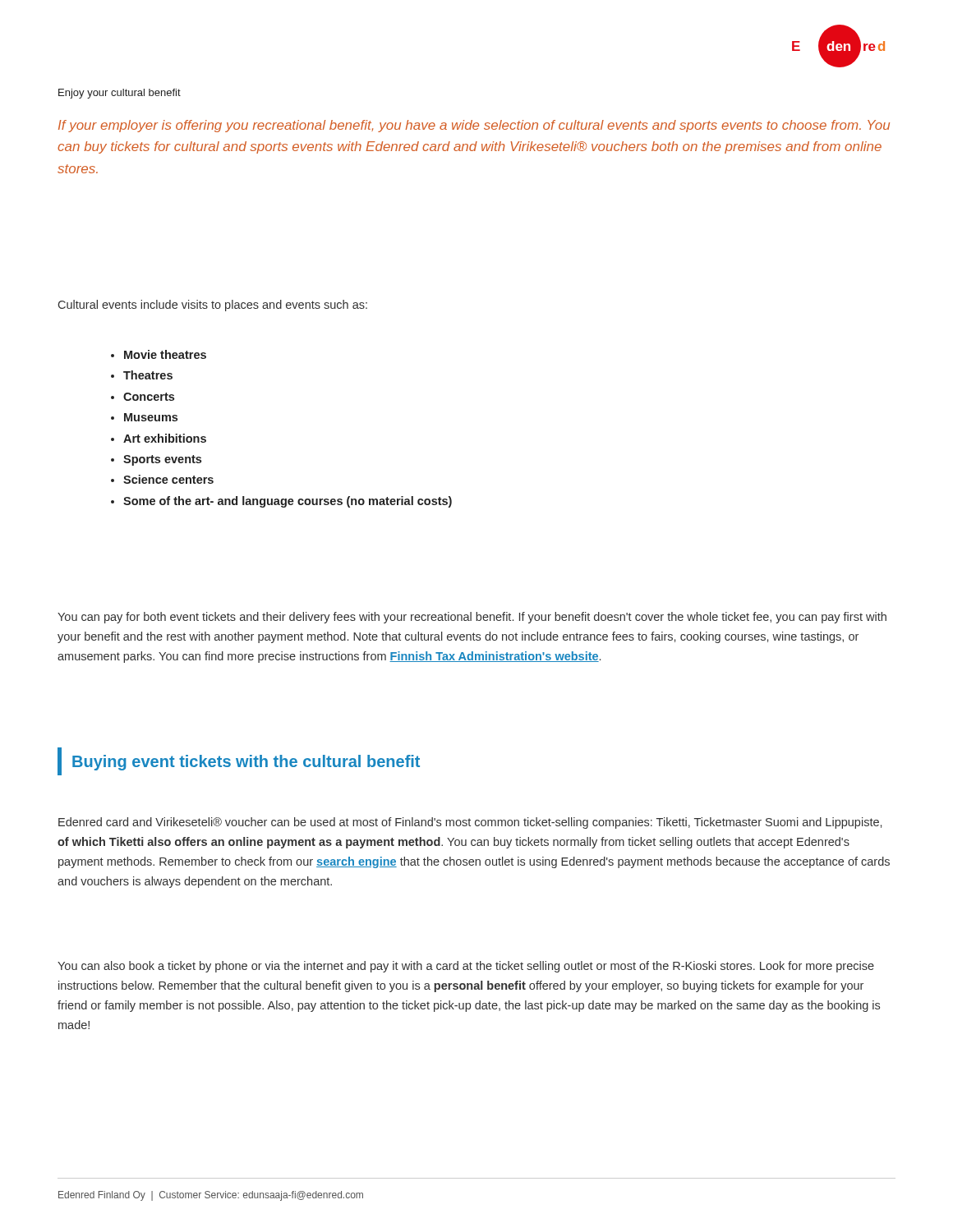
Task: Find the text block starting "You can pay for both event tickets and"
Action: (472, 636)
